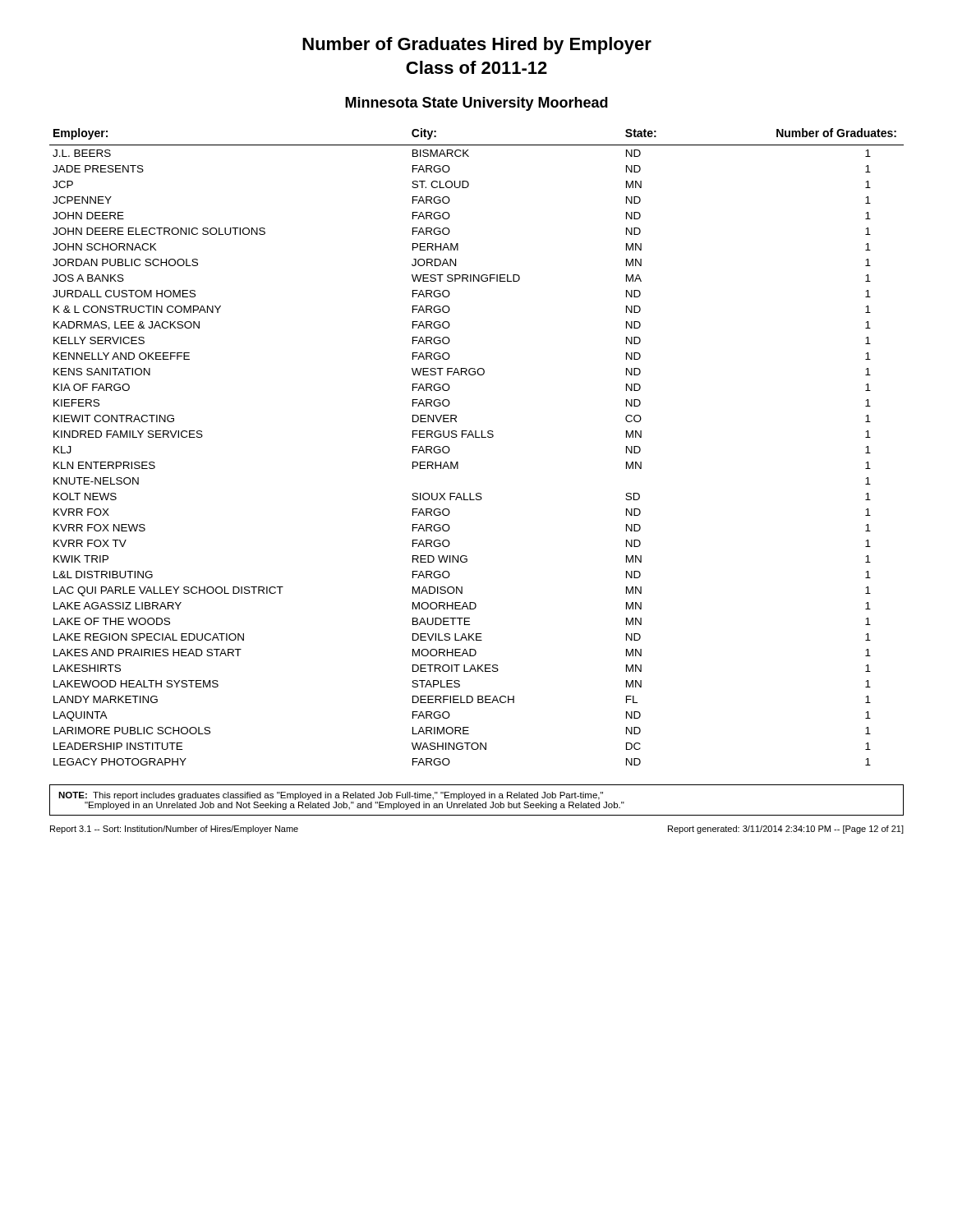Locate the block of text that opens with "NOTE: This report includes graduates classified as "Employed"
The width and height of the screenshot is (953, 1232).
click(x=341, y=800)
